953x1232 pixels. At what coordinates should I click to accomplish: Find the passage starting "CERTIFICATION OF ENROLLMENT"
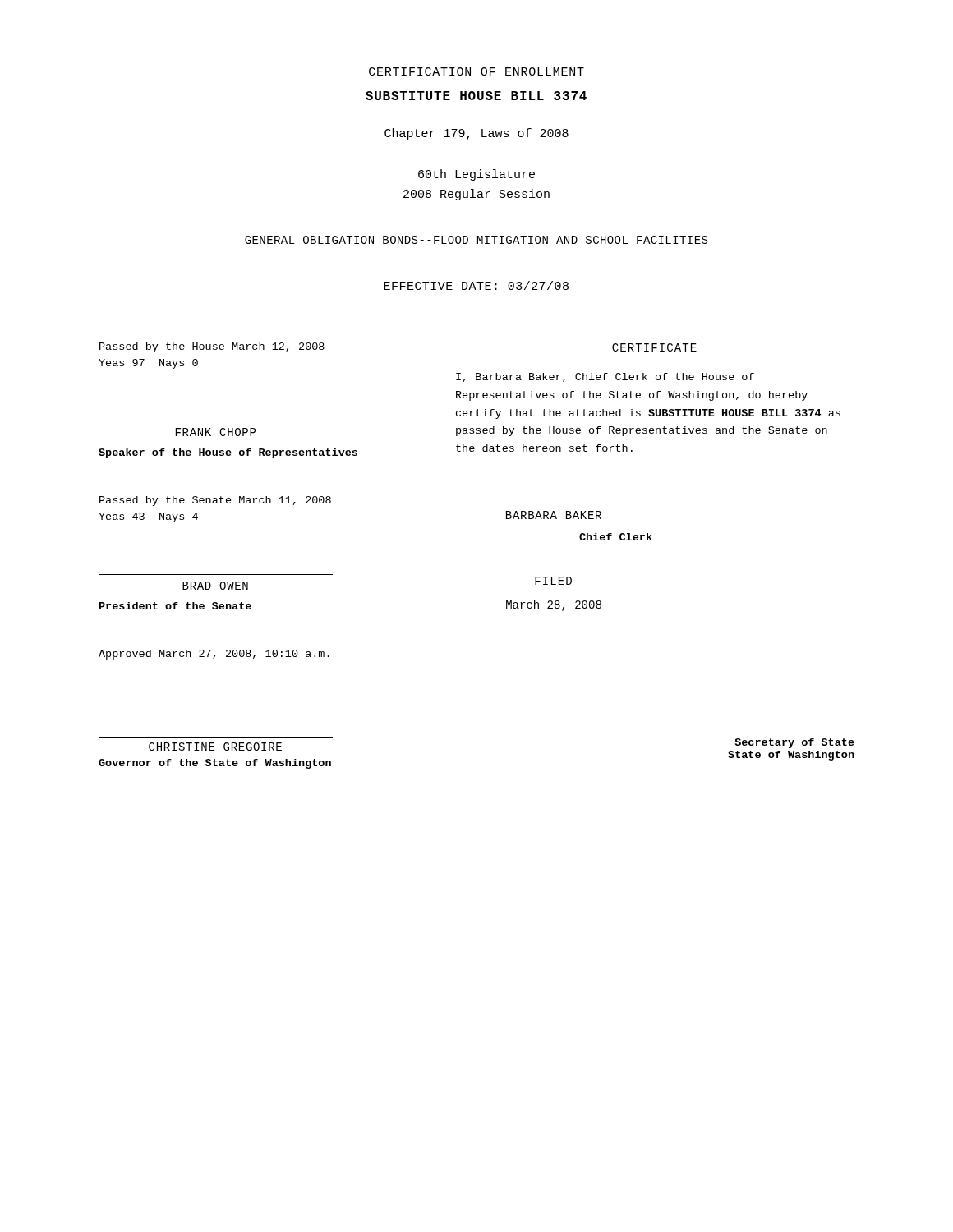(476, 73)
